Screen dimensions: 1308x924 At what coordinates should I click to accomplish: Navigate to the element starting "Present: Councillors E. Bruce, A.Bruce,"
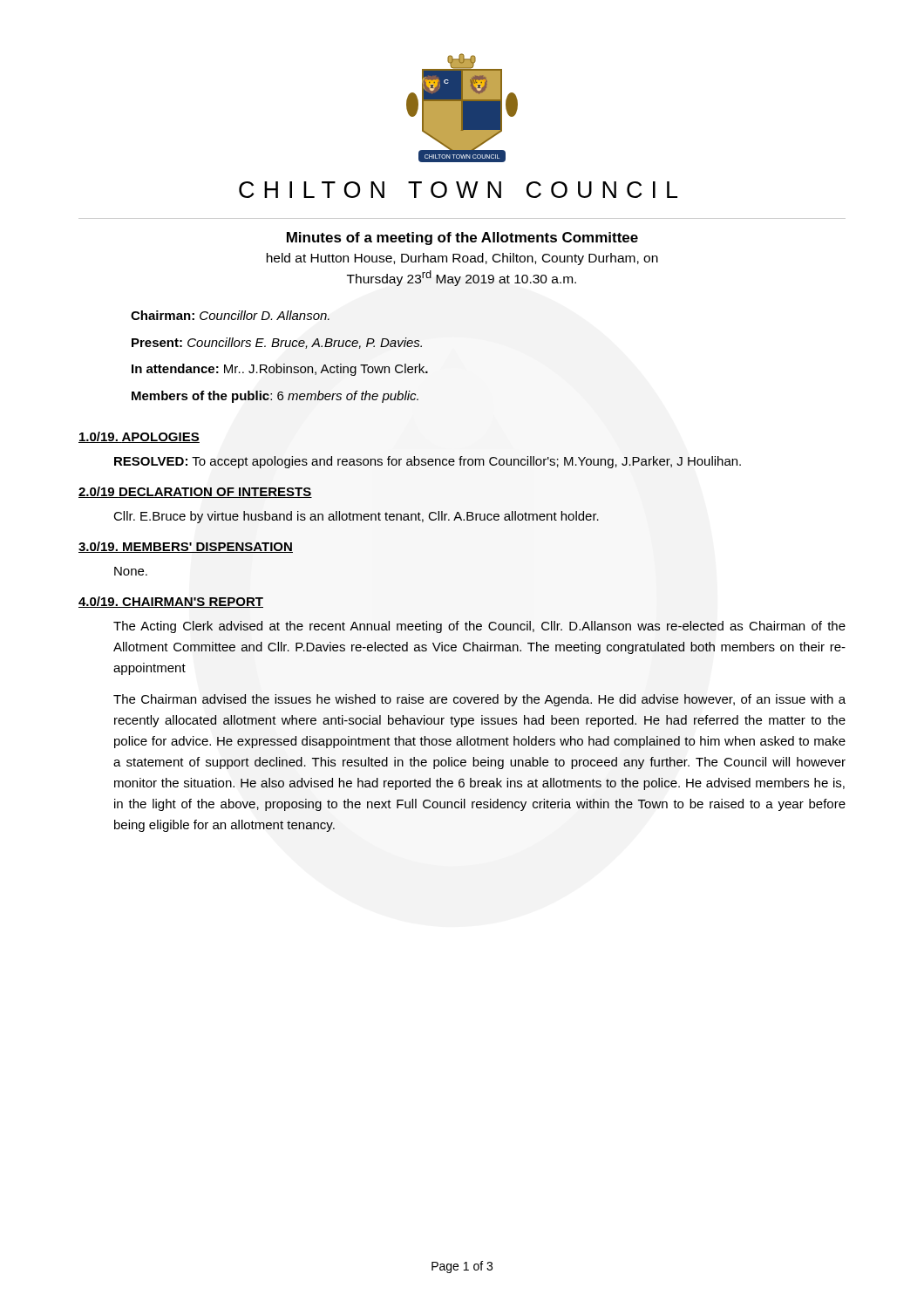pyautogui.click(x=277, y=342)
